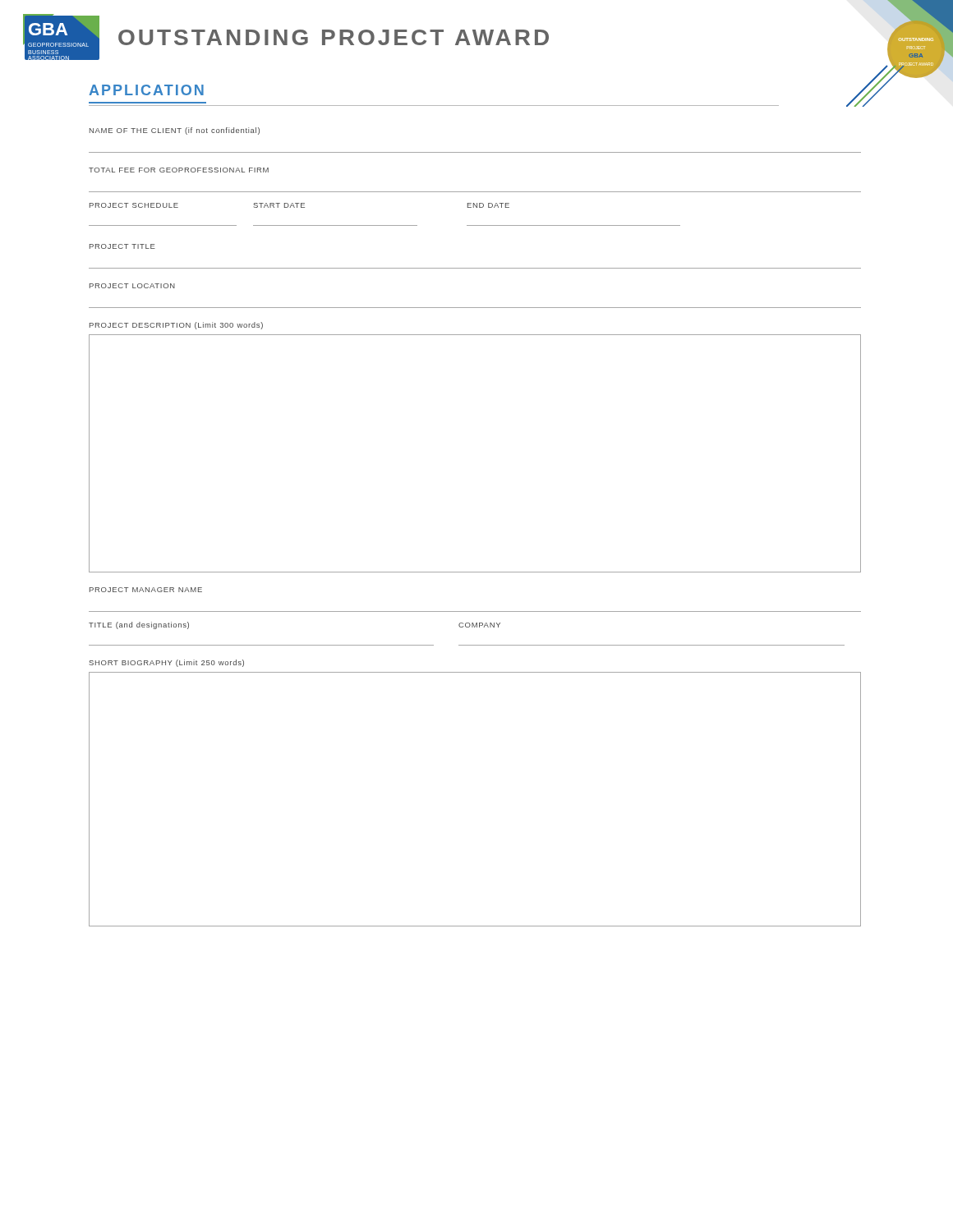Click on the block starting "TOTAL FEE FOR GEOPROFESSIONAL FIRM"
Viewport: 953px width, 1232px height.
[x=179, y=170]
